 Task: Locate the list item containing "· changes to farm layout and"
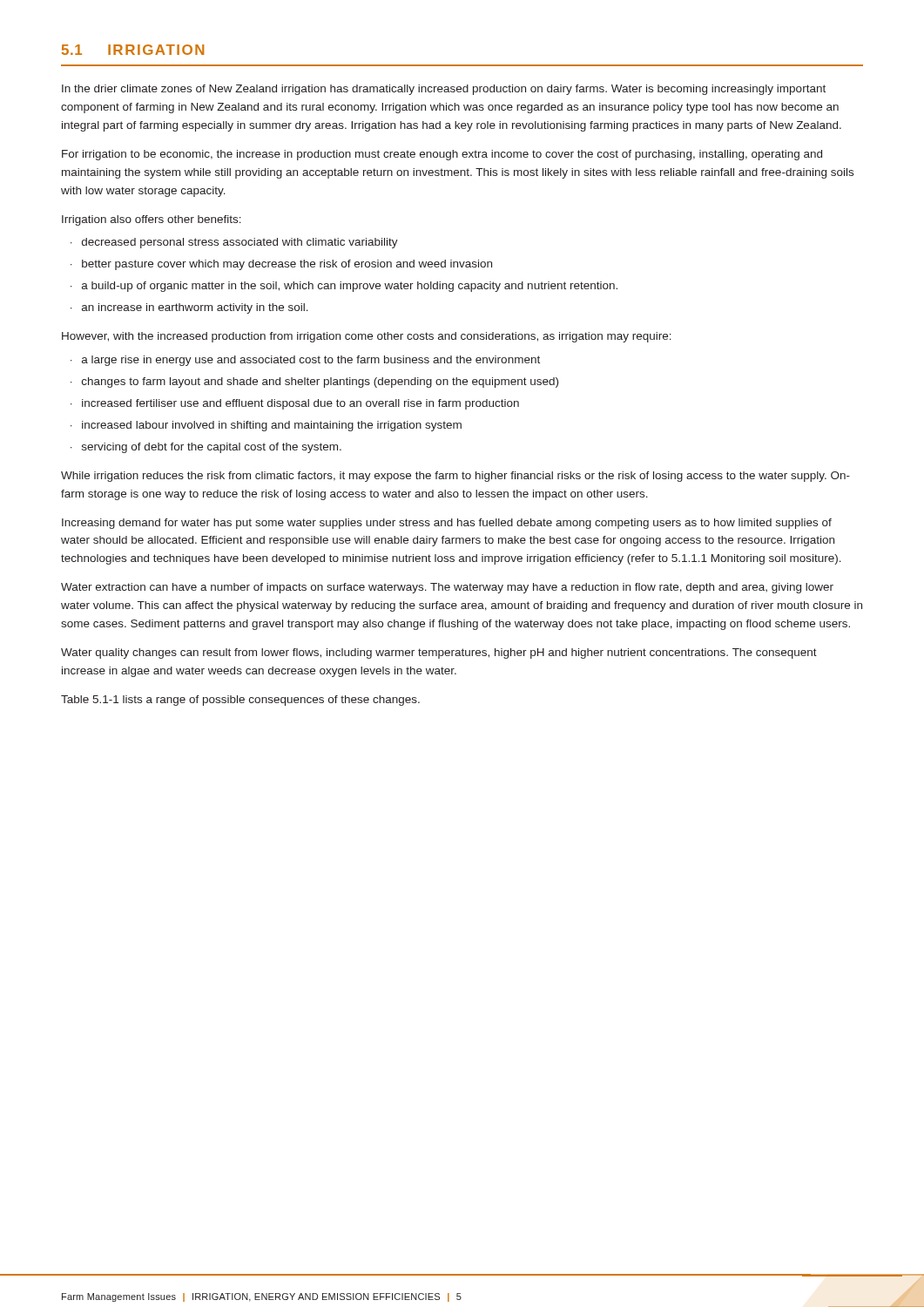(x=466, y=382)
